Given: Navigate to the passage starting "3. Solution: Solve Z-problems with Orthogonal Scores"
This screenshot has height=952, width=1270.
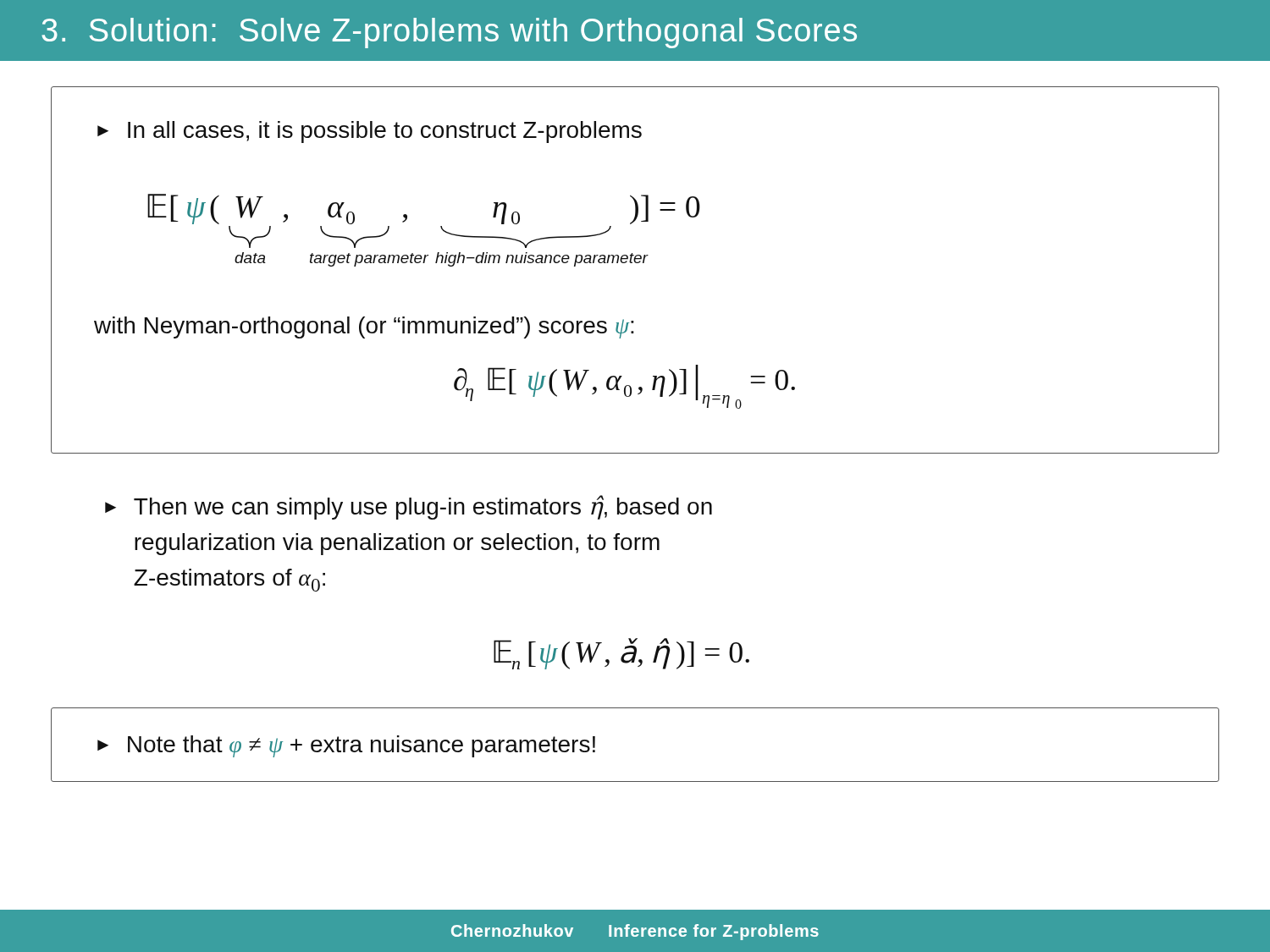Looking at the screenshot, I should [x=450, y=30].
